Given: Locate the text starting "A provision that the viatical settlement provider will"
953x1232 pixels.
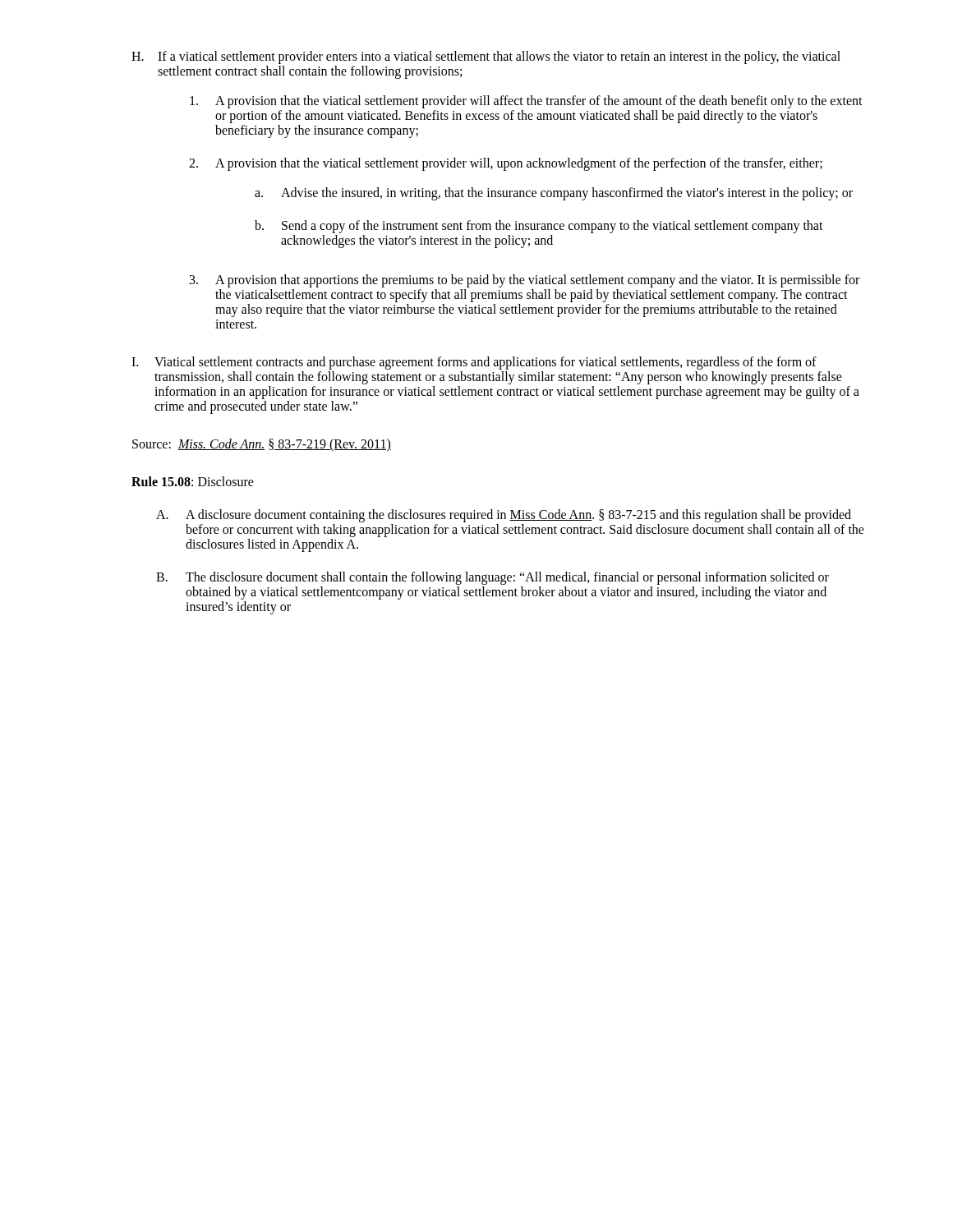Looking at the screenshot, I should point(530,116).
